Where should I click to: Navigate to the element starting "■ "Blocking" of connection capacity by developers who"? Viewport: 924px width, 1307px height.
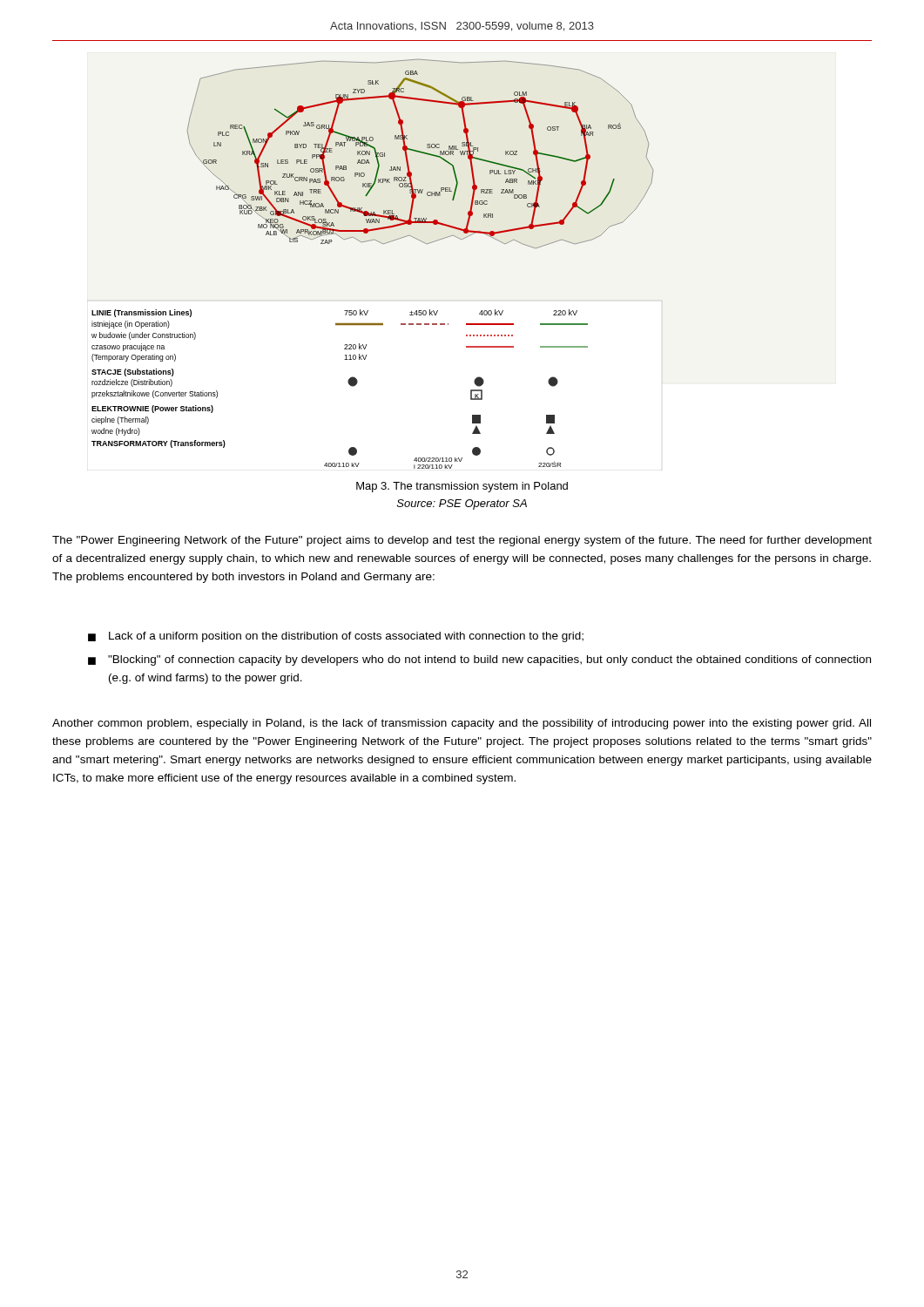479,670
